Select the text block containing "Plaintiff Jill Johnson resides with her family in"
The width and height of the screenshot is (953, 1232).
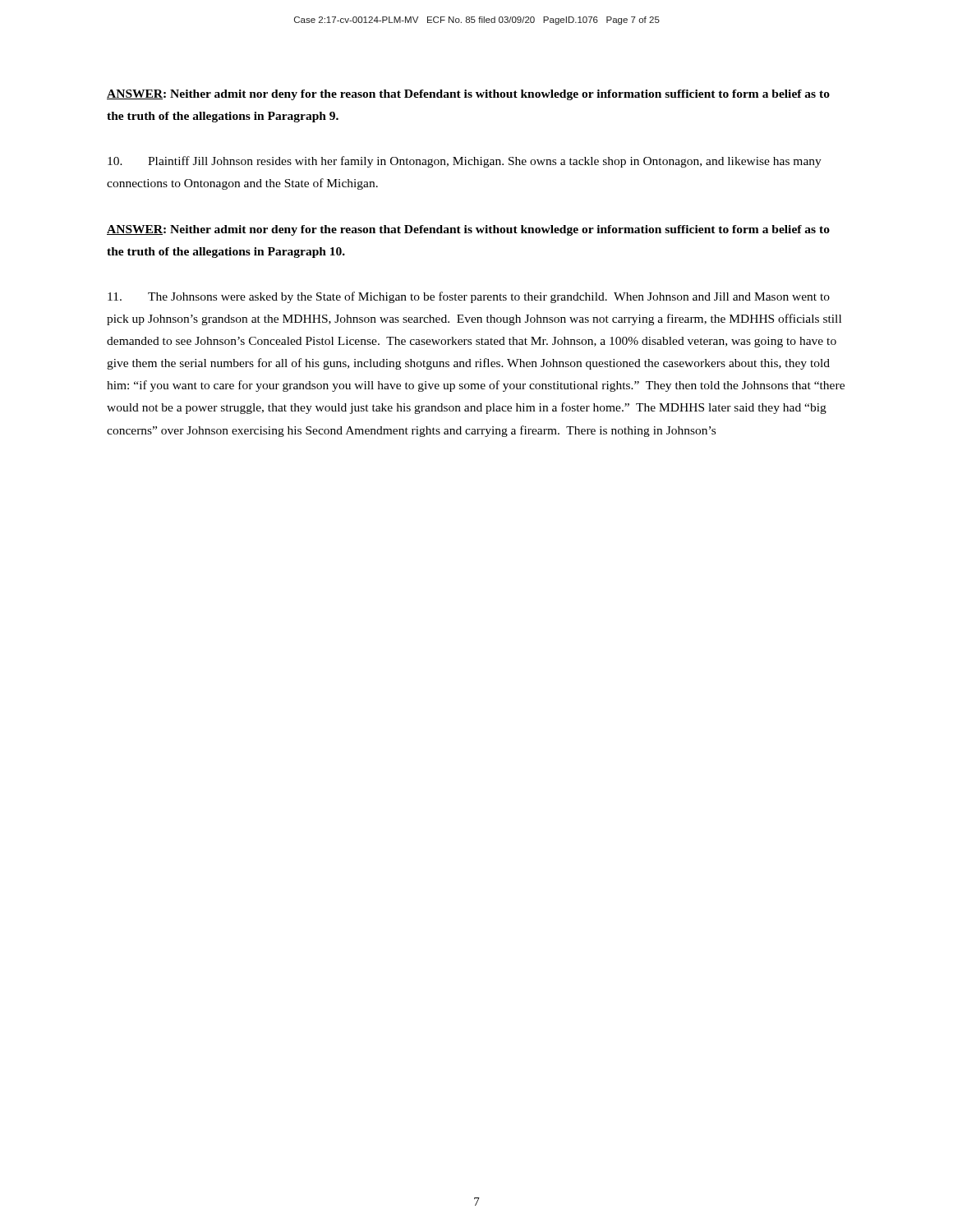[476, 172]
